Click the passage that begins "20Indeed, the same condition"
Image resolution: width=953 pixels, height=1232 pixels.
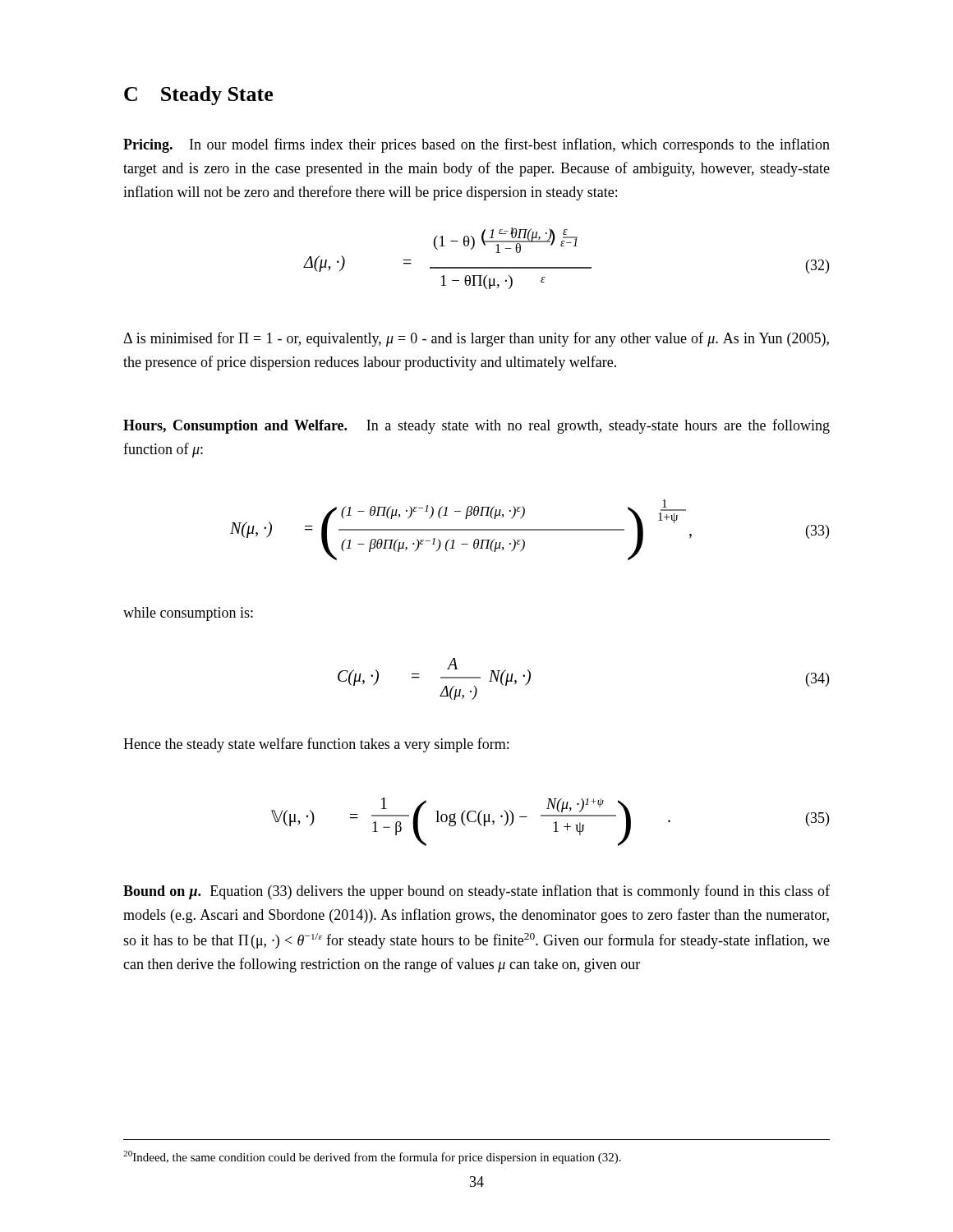372,1156
